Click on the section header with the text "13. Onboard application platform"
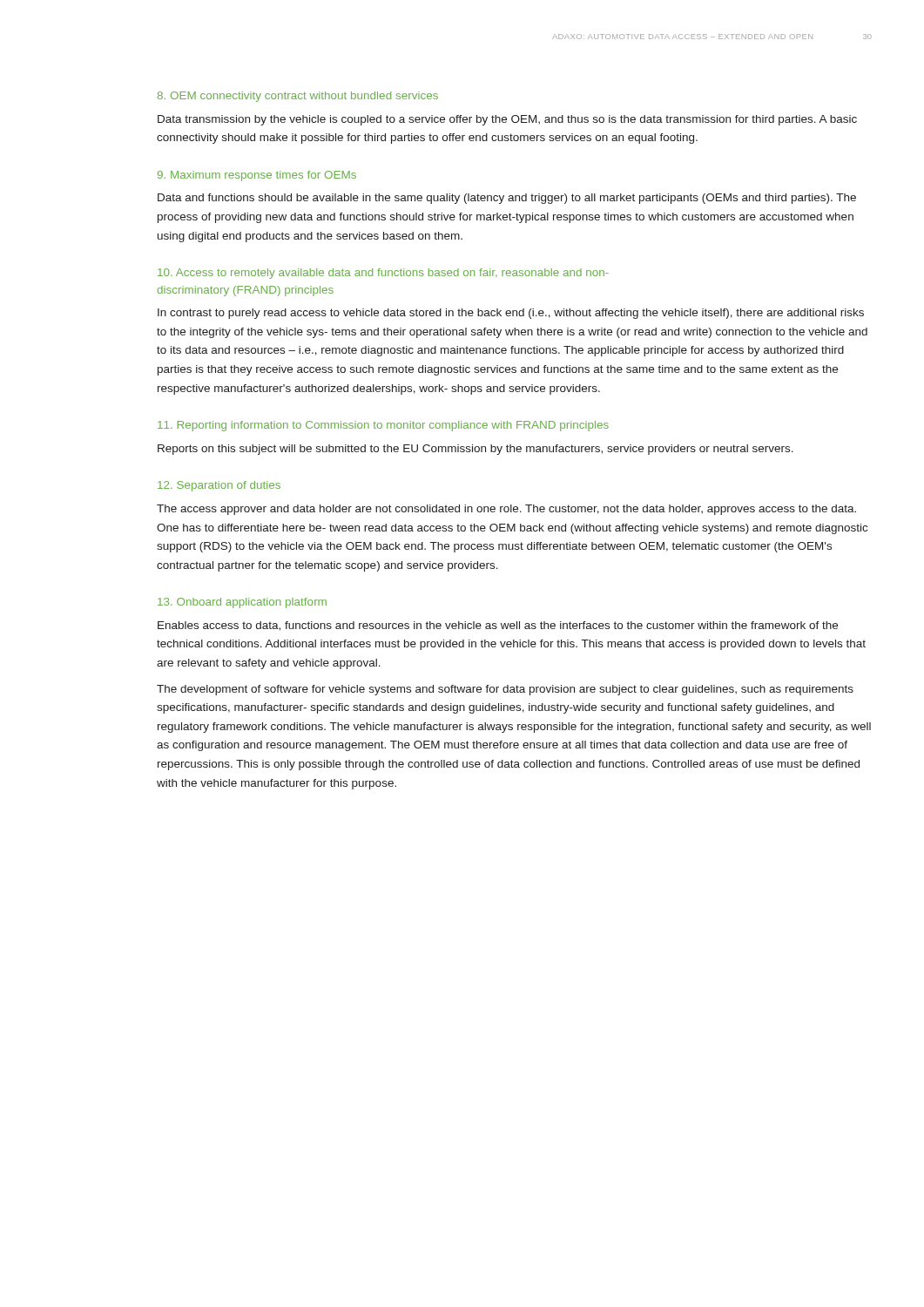 pos(242,602)
